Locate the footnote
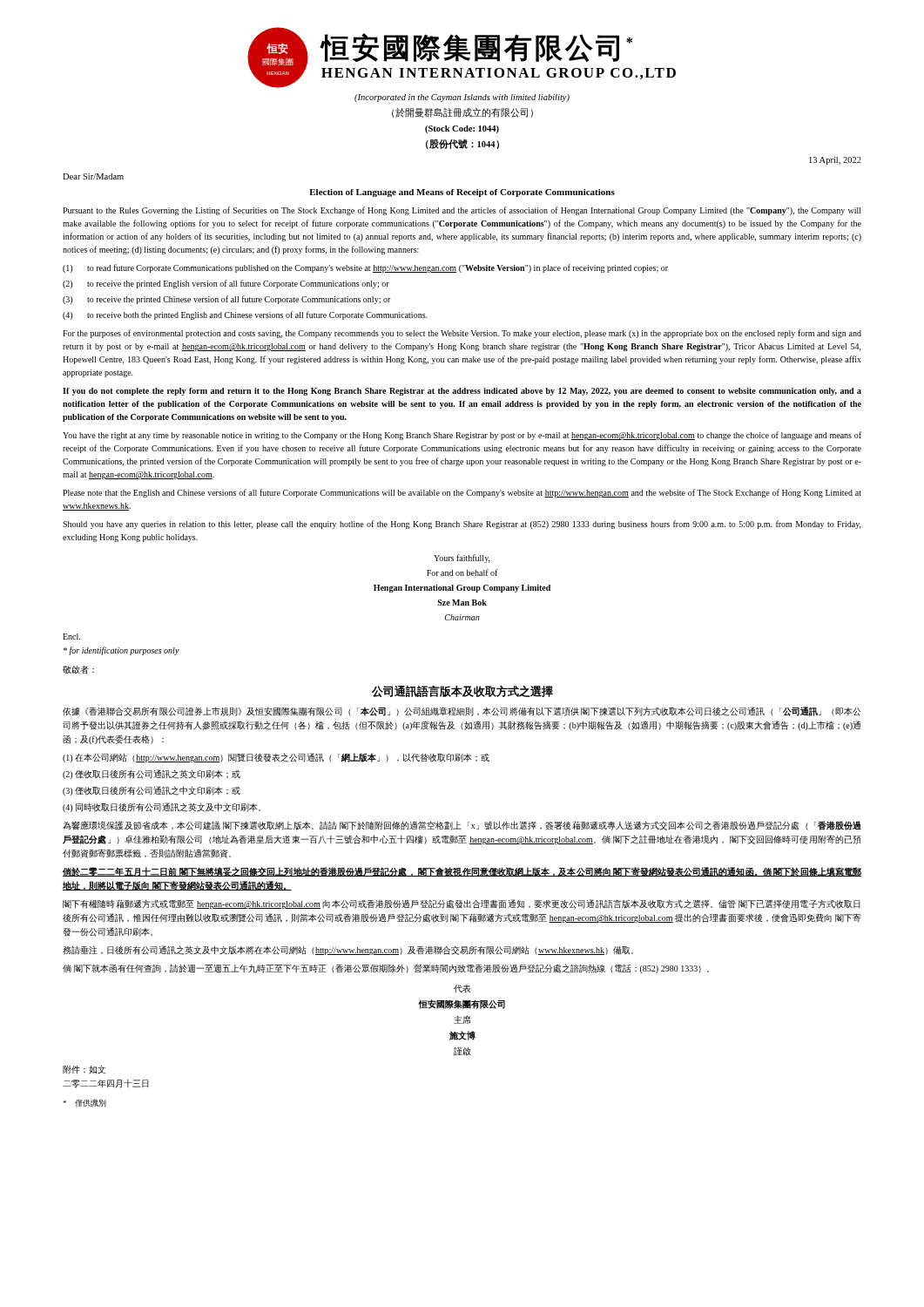Image resolution: width=924 pixels, height=1307 pixels. (84, 1103)
